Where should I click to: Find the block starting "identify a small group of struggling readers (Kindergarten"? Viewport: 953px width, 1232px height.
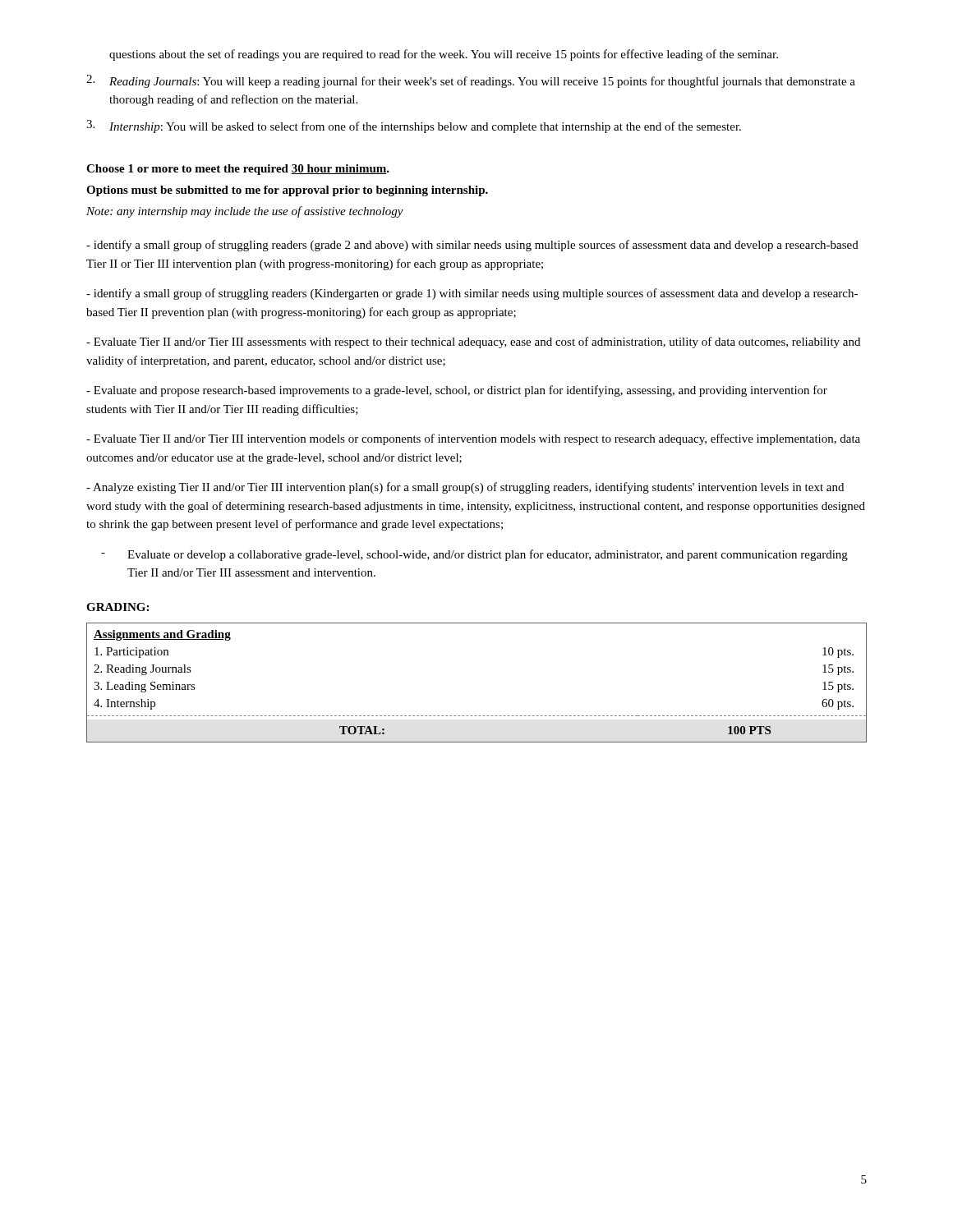(x=472, y=302)
